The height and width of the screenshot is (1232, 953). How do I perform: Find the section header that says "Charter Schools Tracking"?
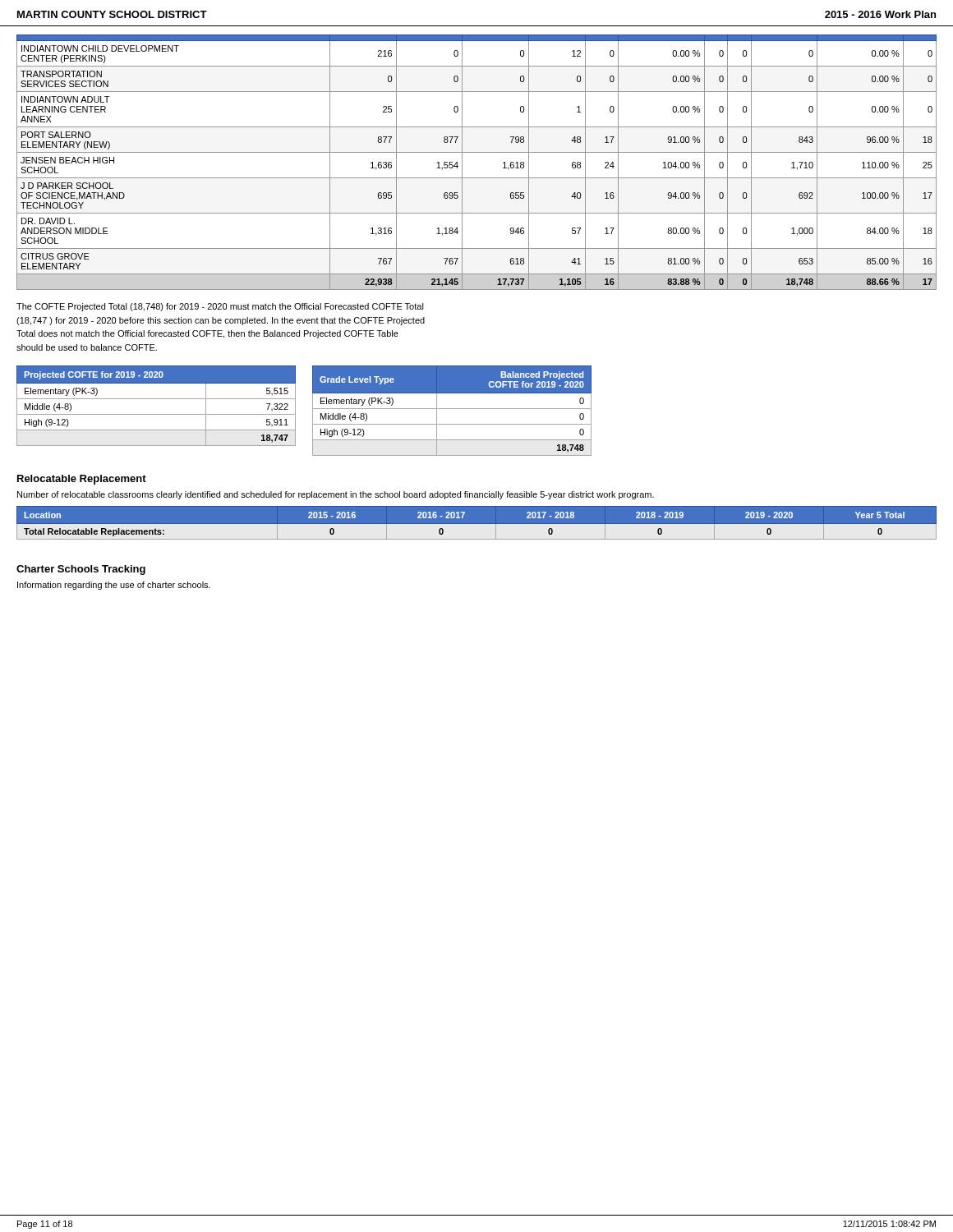[x=81, y=569]
